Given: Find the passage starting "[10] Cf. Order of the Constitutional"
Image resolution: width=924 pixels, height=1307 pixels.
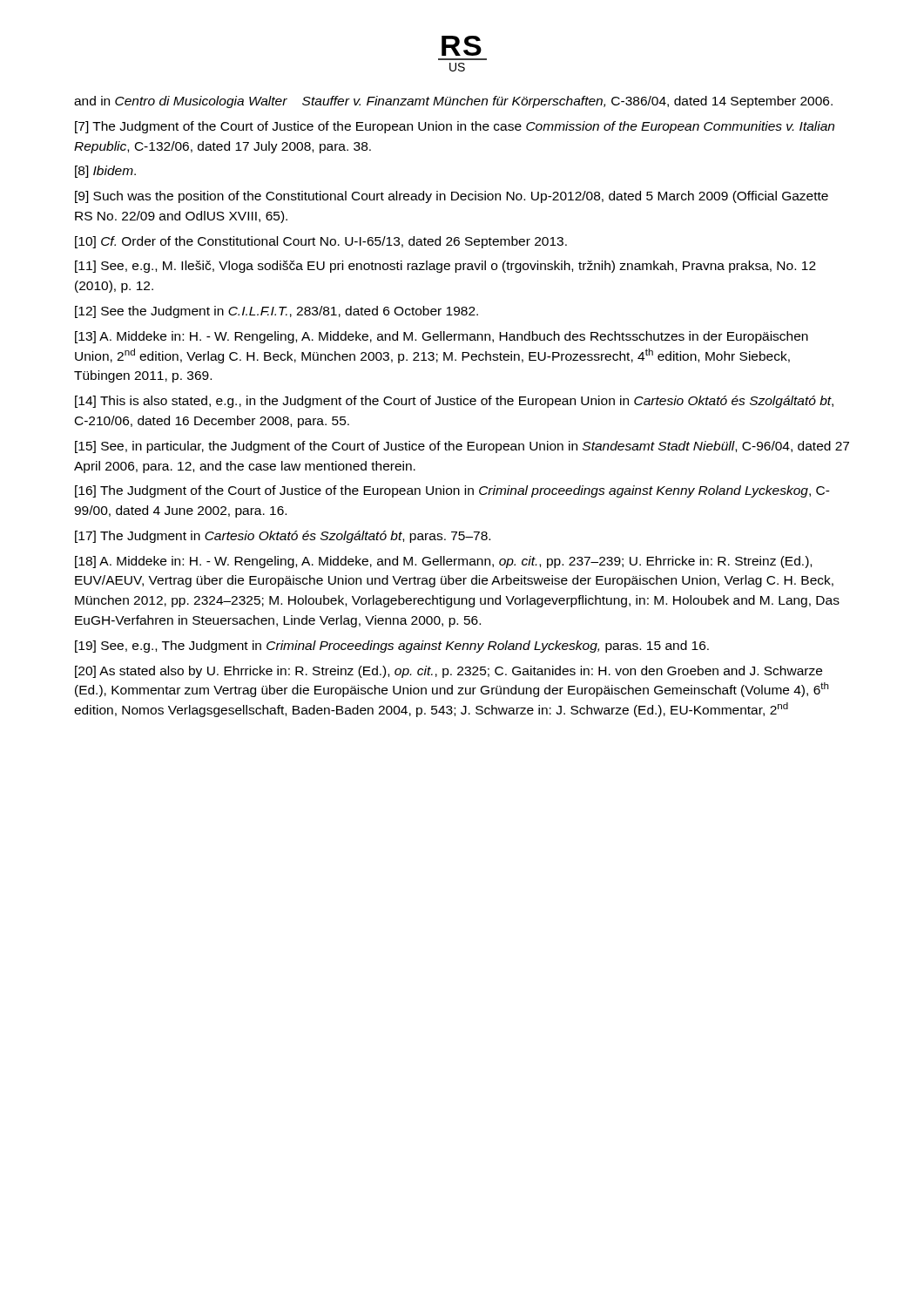Looking at the screenshot, I should 462,241.
